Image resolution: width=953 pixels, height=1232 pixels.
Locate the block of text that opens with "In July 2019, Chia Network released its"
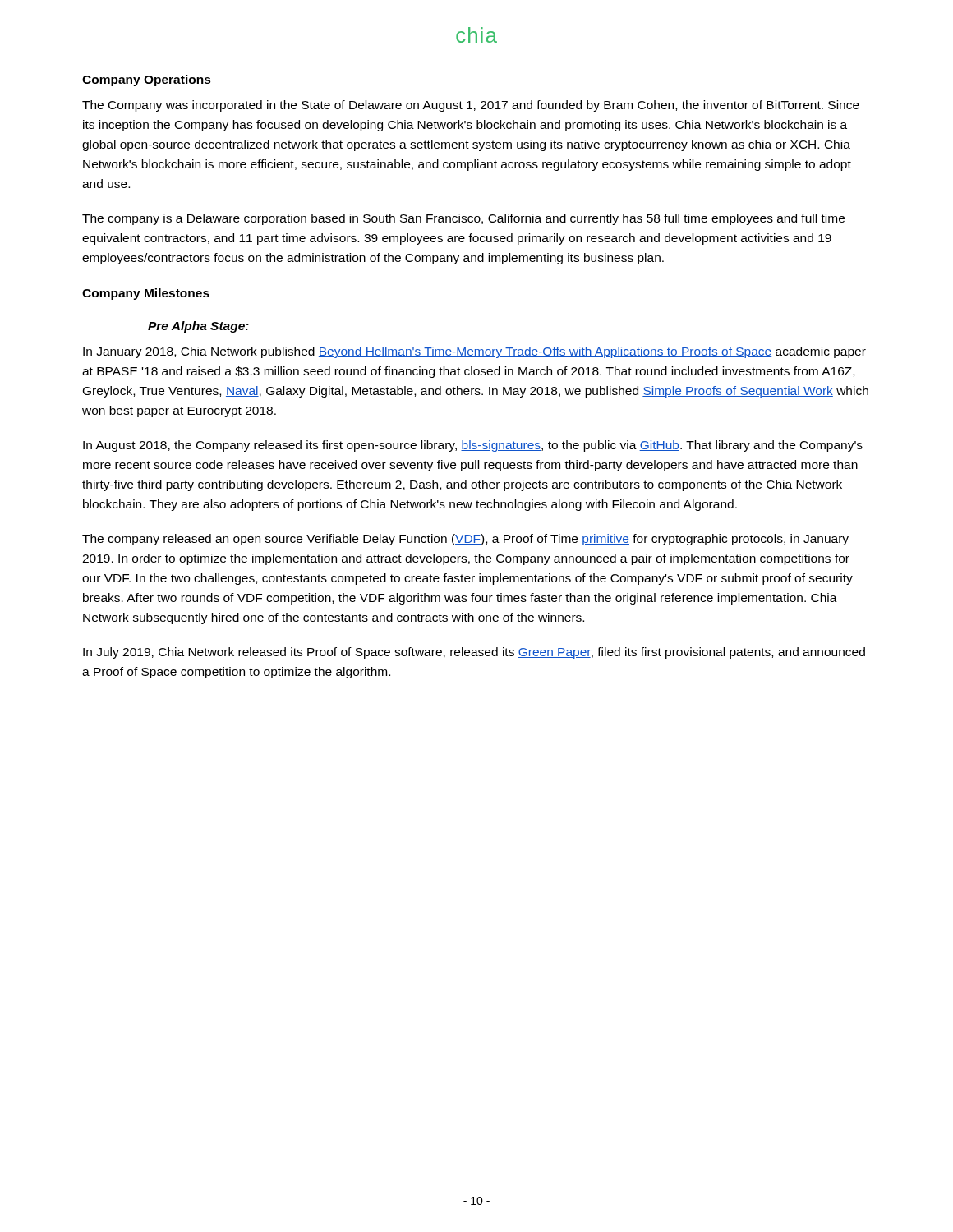[474, 662]
